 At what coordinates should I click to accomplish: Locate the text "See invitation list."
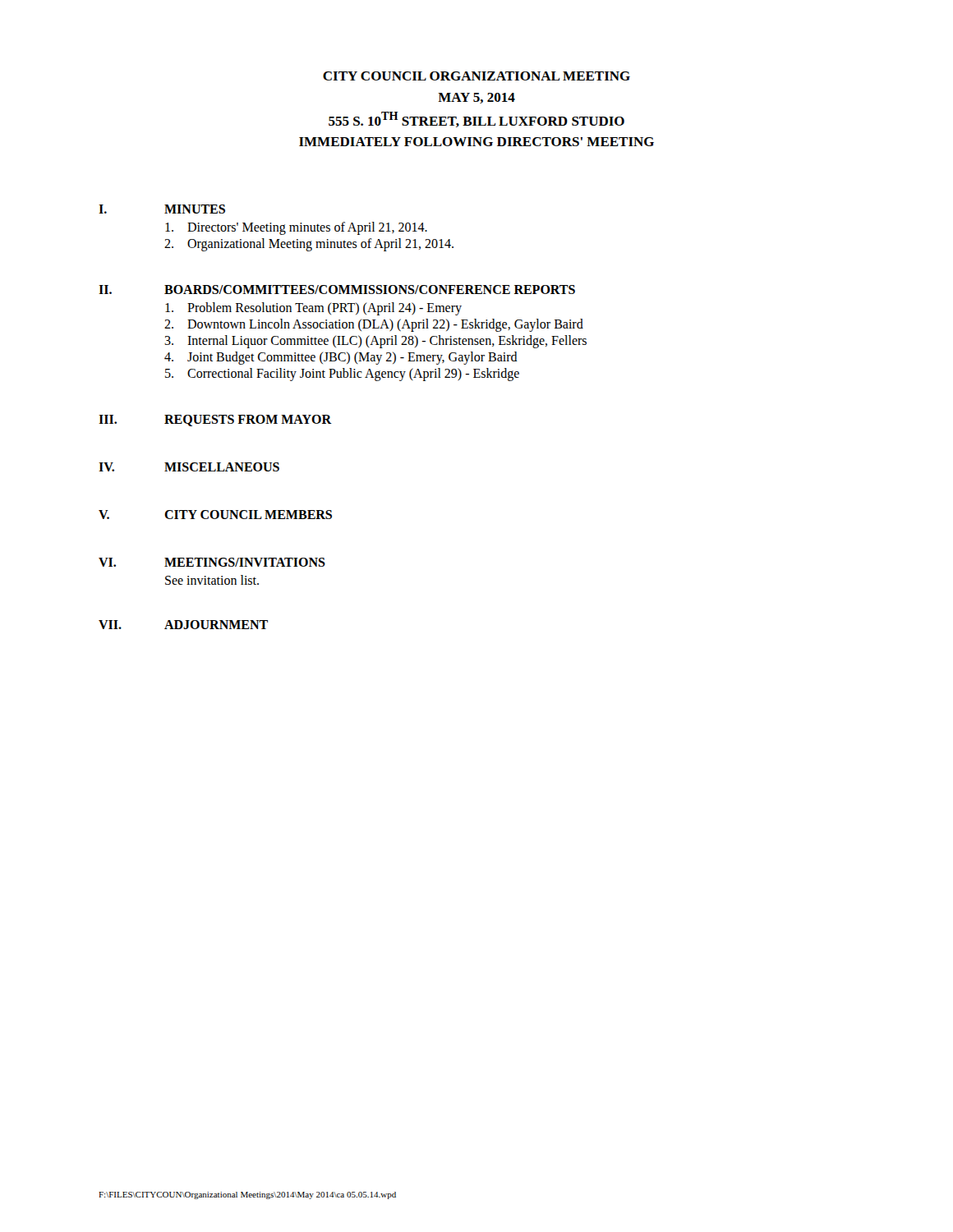212,580
